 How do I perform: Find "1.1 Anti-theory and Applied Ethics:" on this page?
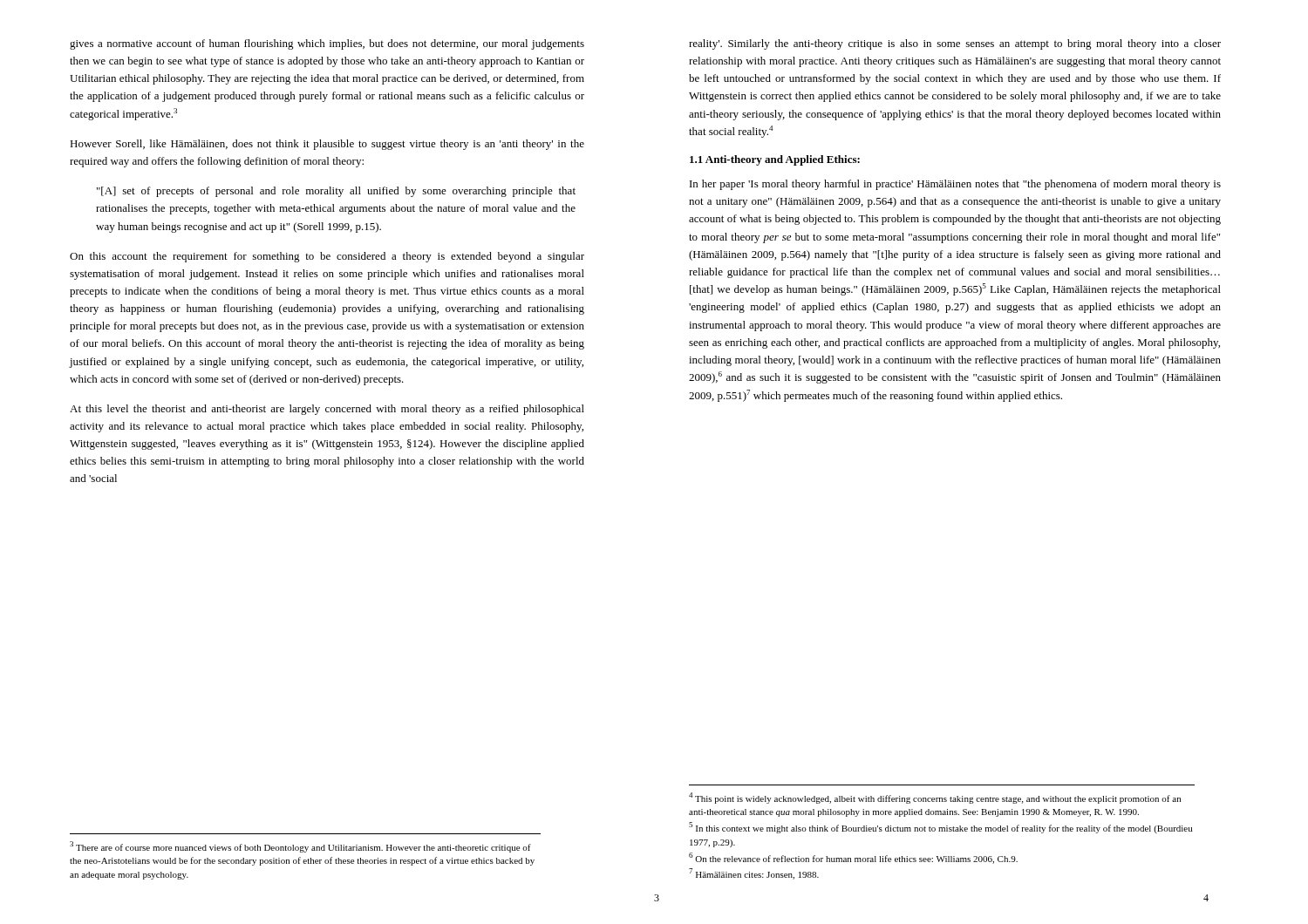coord(775,159)
